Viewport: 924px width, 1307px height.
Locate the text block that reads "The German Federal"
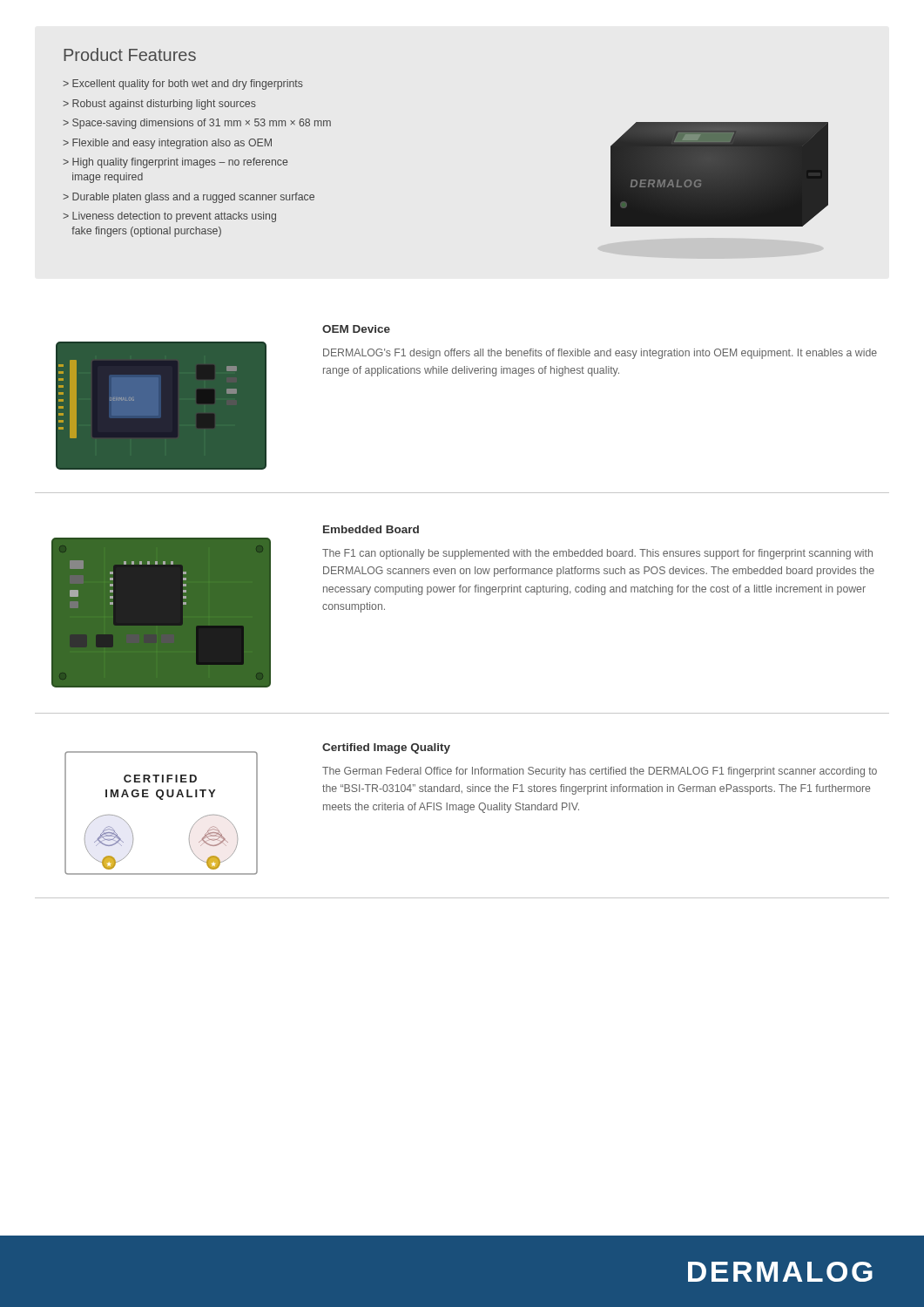tap(600, 789)
